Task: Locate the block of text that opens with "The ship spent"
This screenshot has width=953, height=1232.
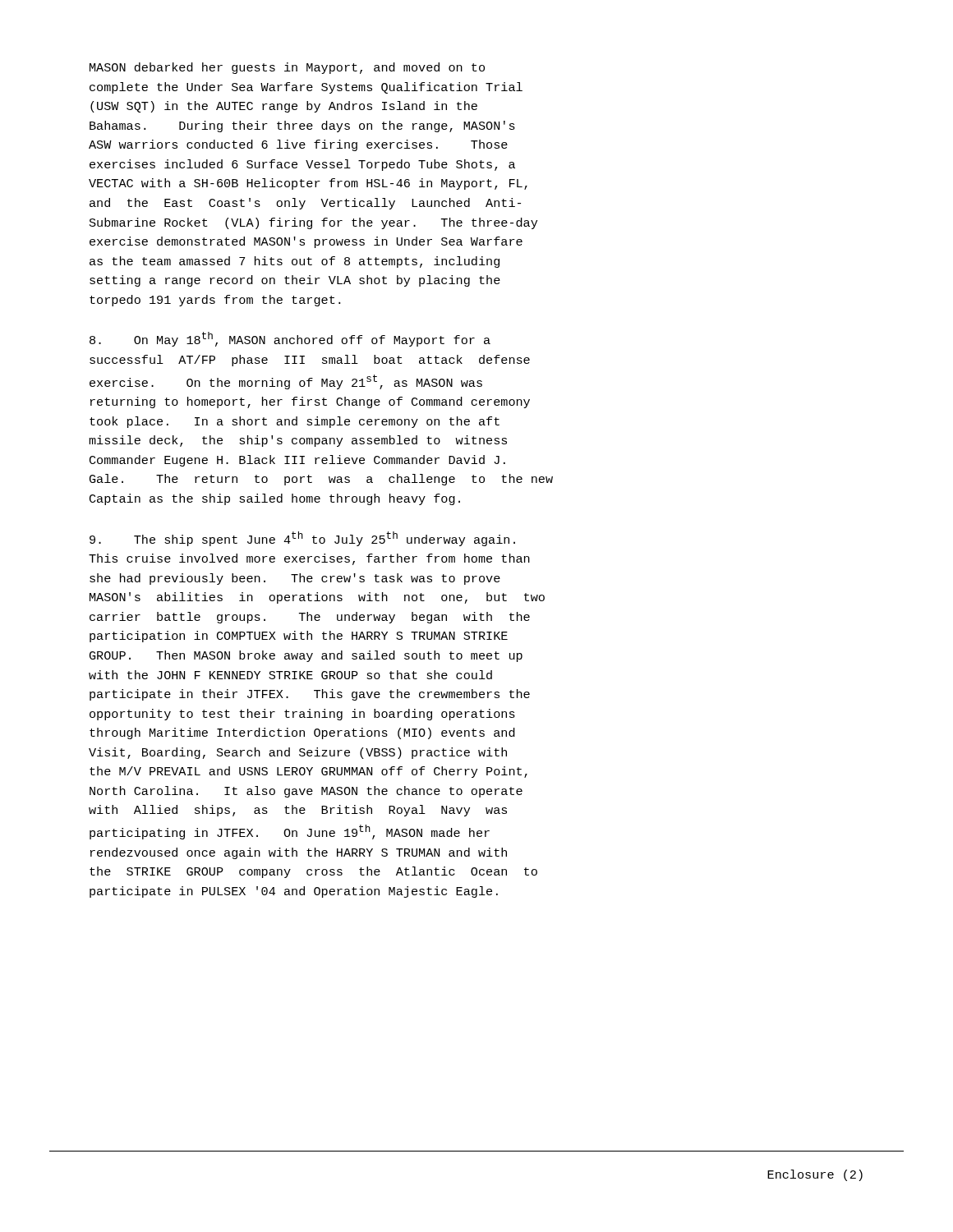Action: coord(317,714)
